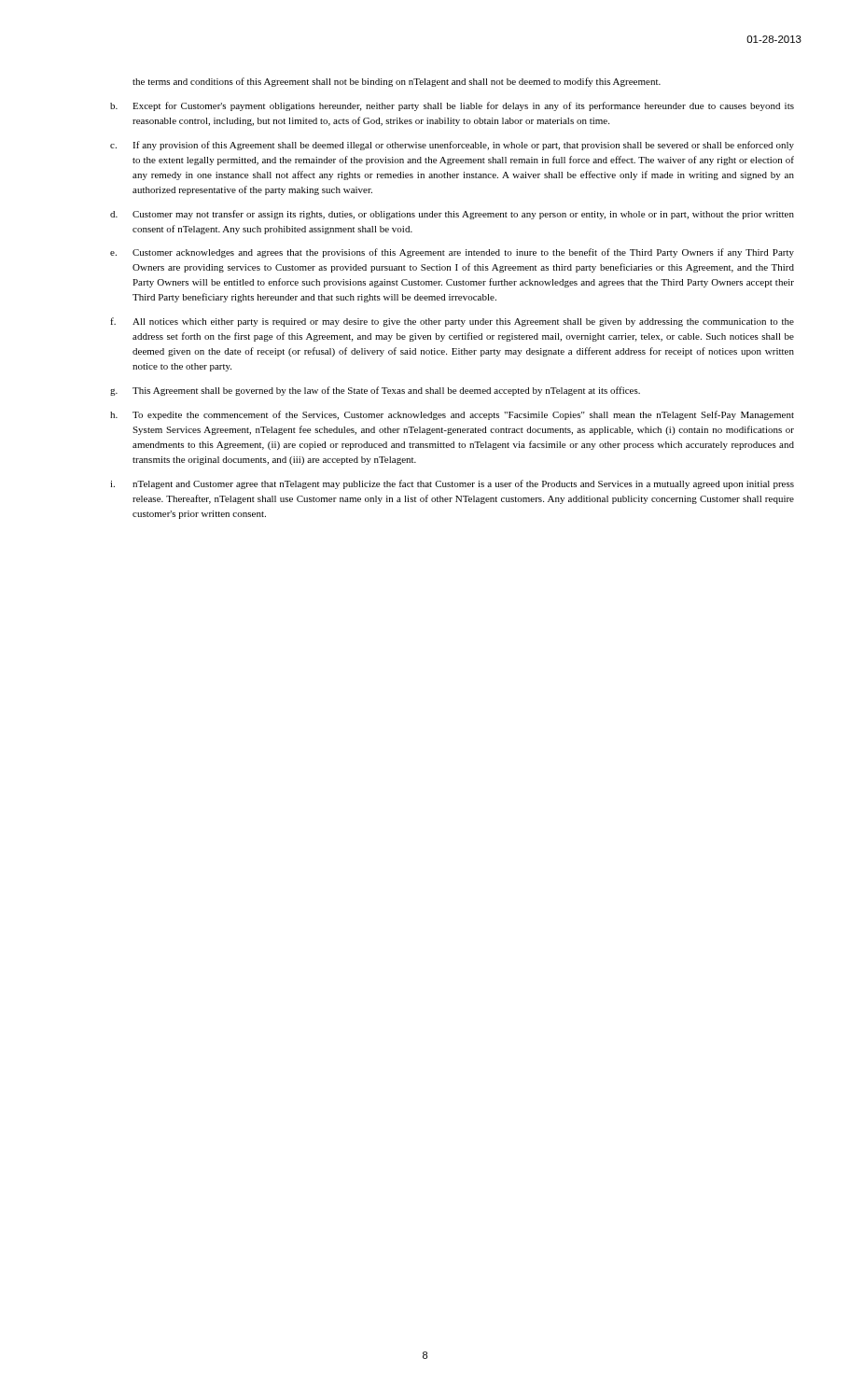Find the region starting "b. Except for Customer's payment"
The image size is (850, 1400).
point(452,114)
